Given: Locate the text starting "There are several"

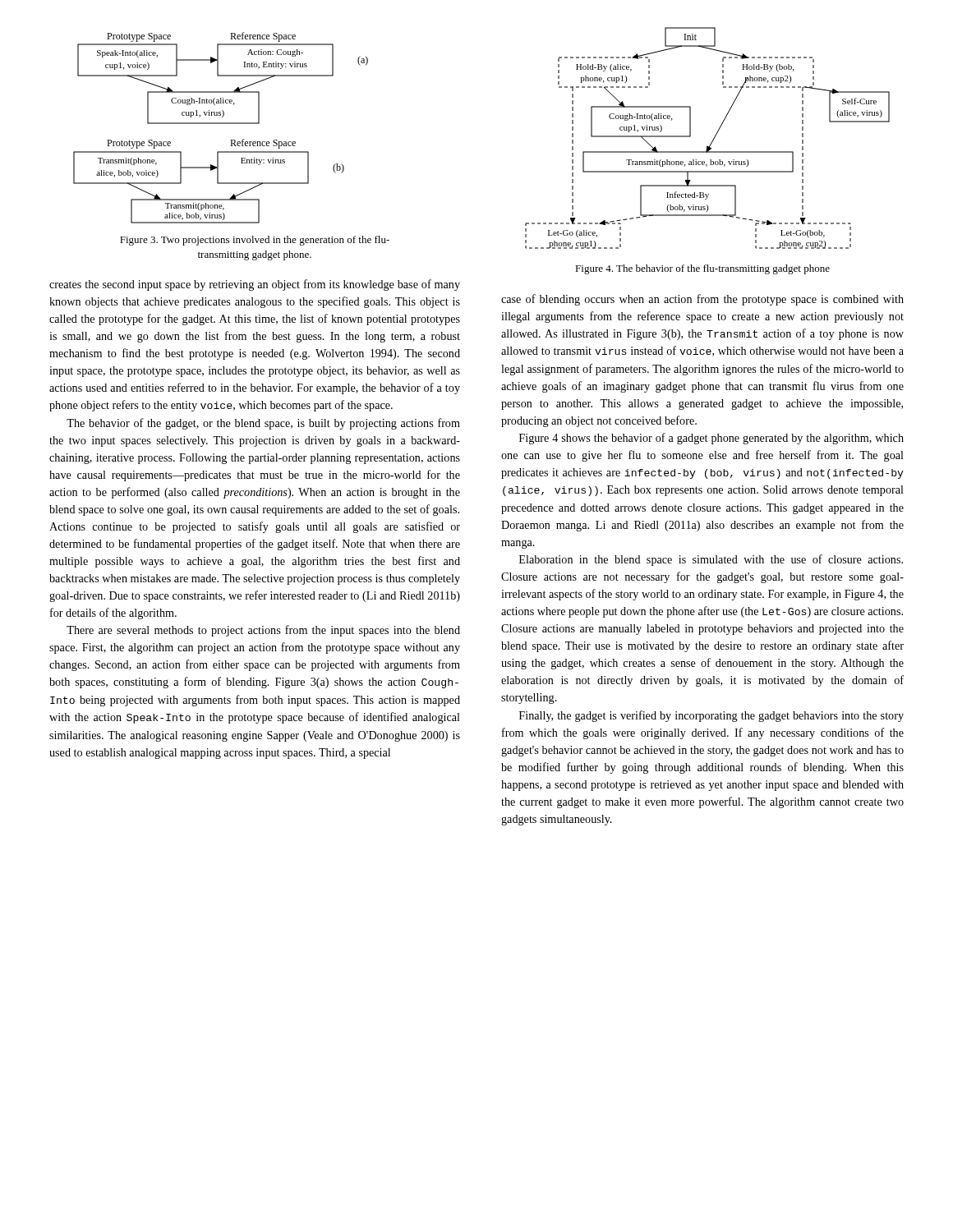Looking at the screenshot, I should click(x=255, y=691).
